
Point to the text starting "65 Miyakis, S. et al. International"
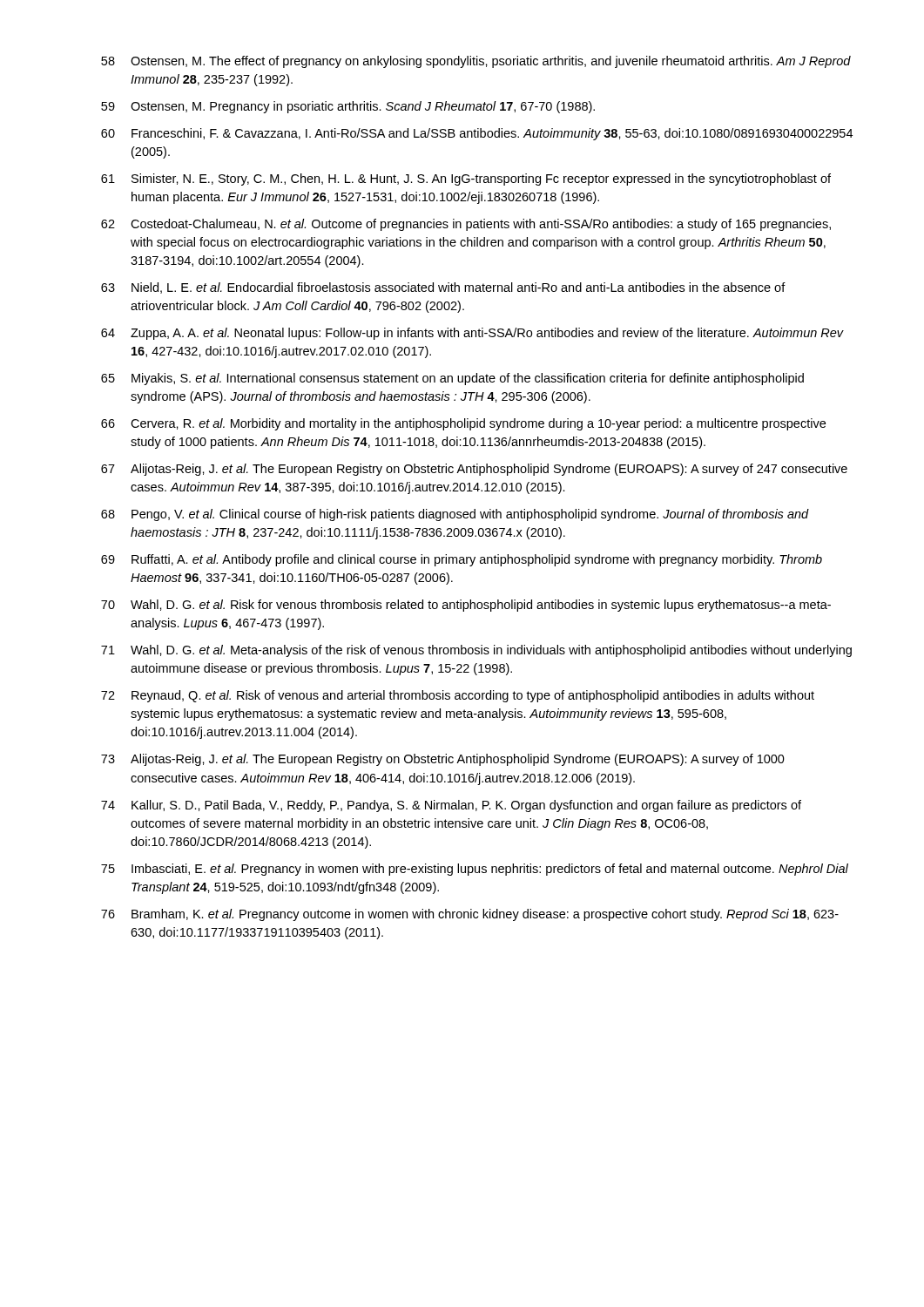[462, 388]
